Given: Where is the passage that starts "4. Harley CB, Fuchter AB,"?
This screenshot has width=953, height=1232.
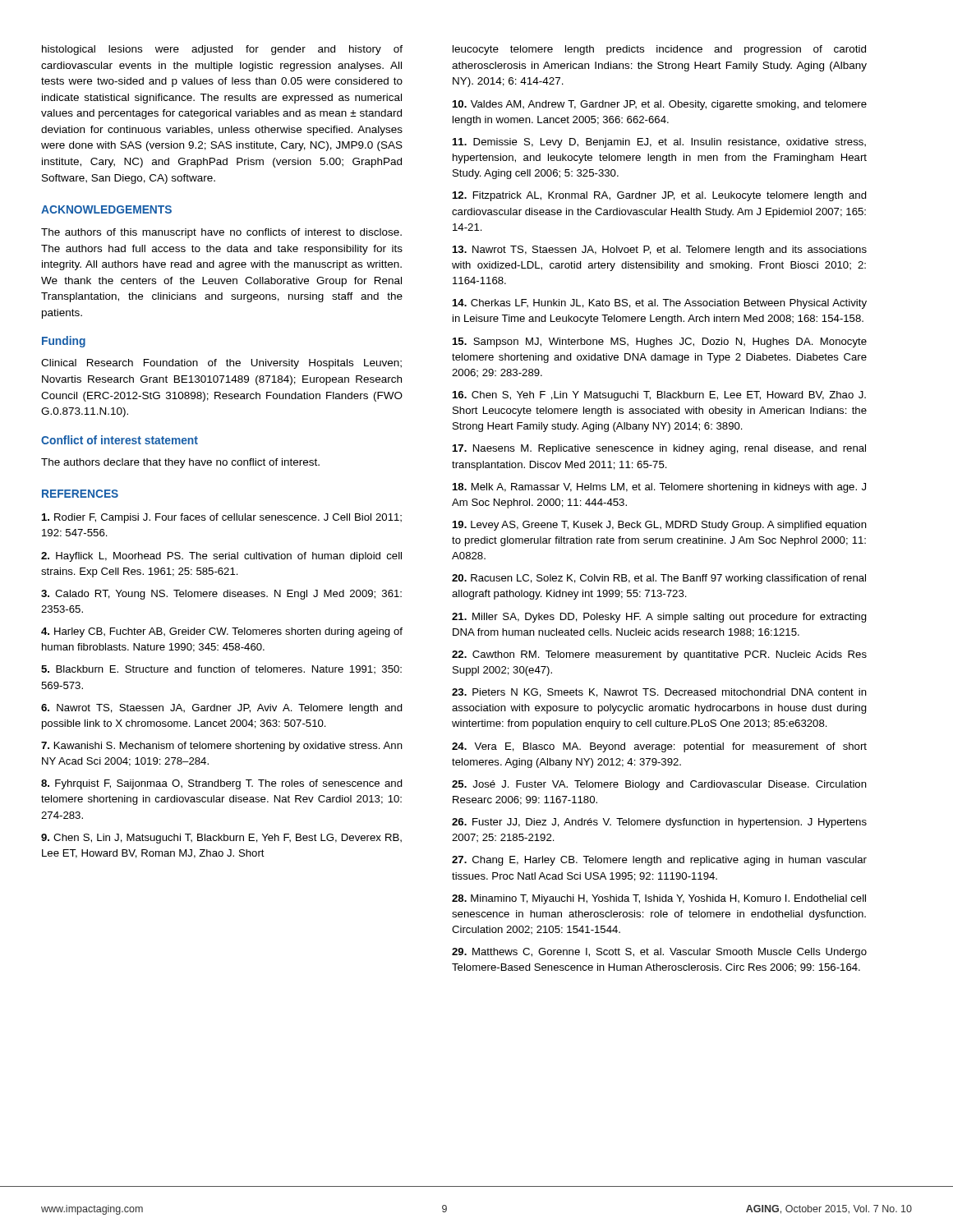Looking at the screenshot, I should point(222,639).
